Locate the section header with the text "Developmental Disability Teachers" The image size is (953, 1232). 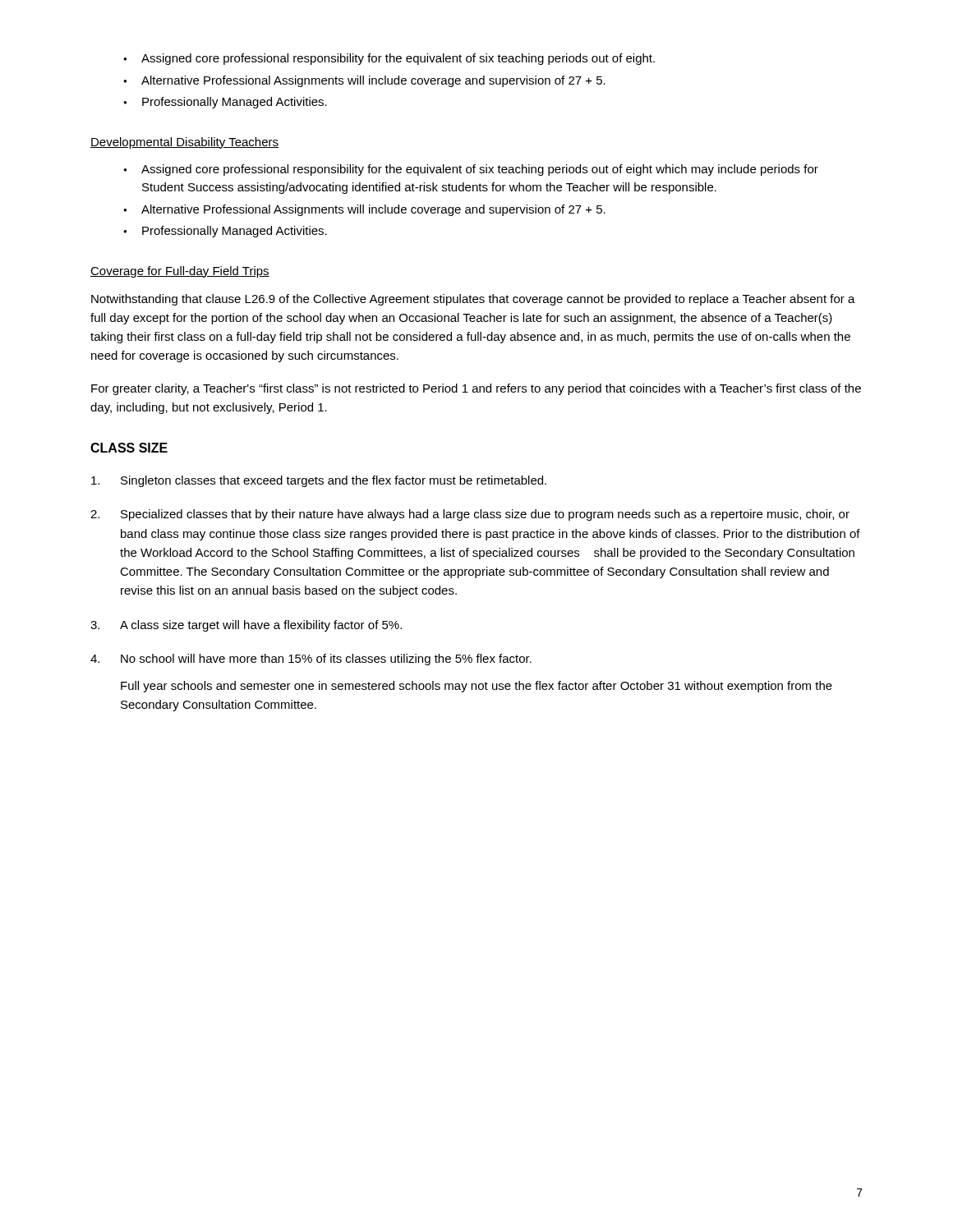[x=184, y=141]
